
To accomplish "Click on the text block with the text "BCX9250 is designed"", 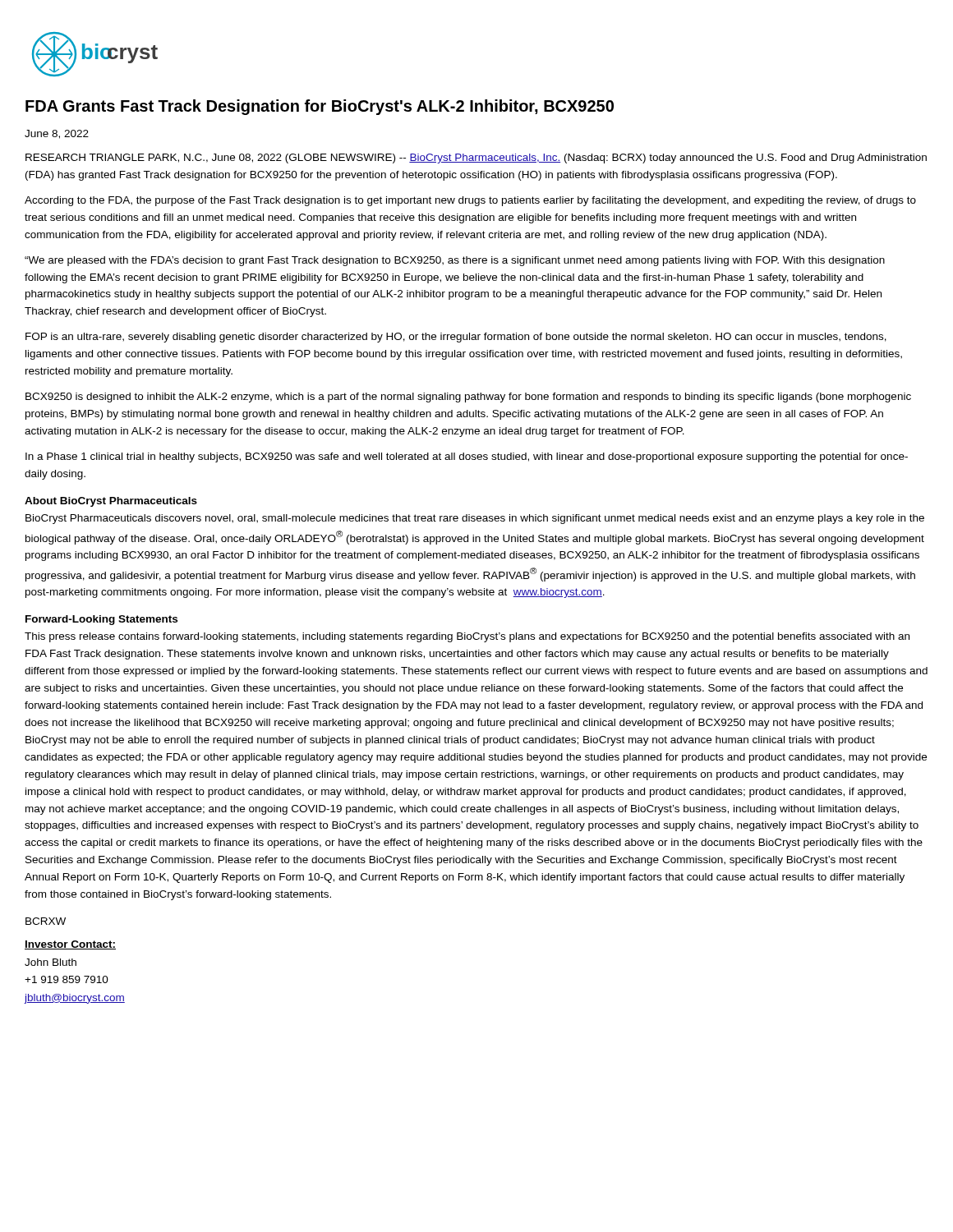I will point(468,414).
